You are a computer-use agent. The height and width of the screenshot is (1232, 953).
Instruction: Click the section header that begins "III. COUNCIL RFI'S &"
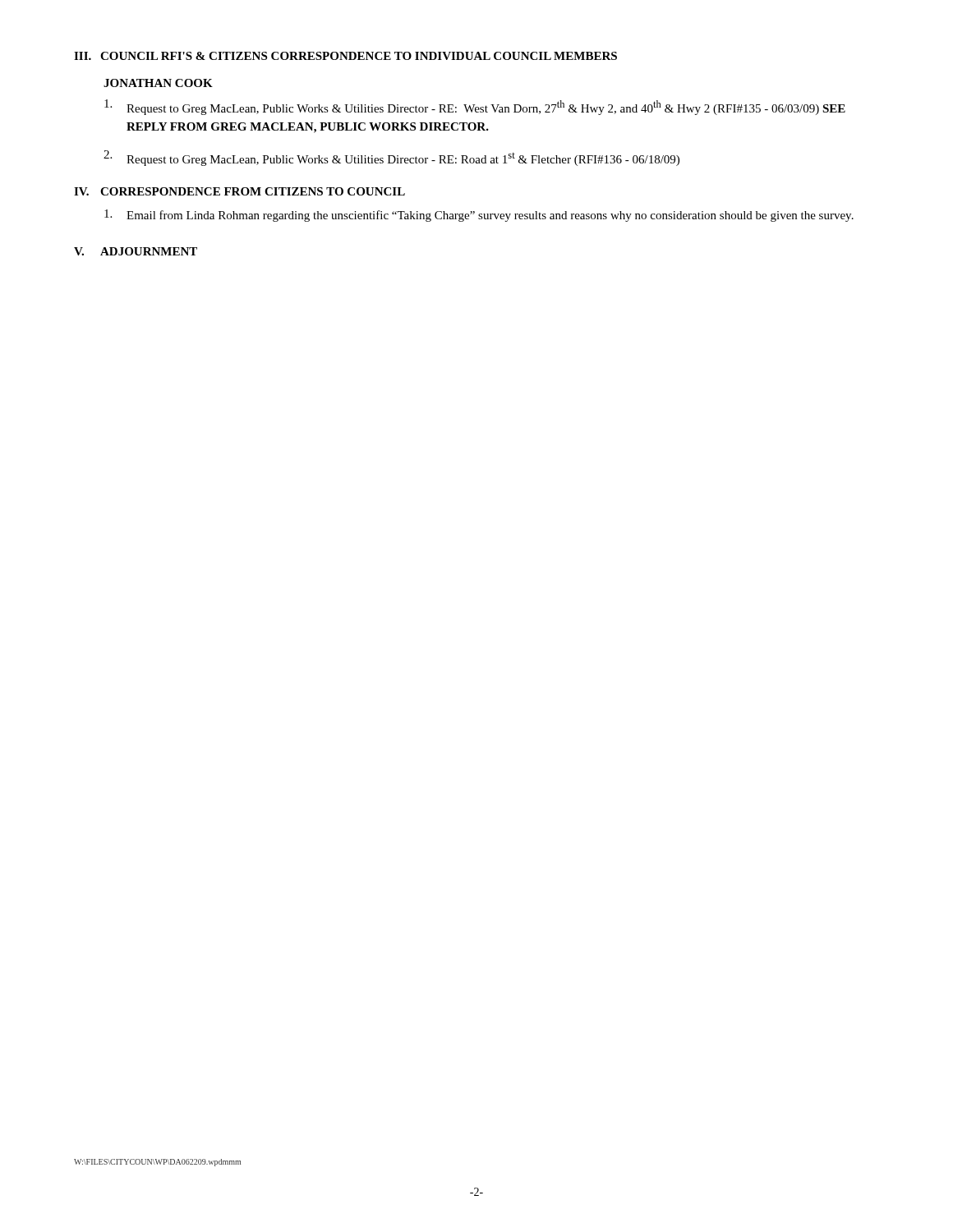pos(475,56)
